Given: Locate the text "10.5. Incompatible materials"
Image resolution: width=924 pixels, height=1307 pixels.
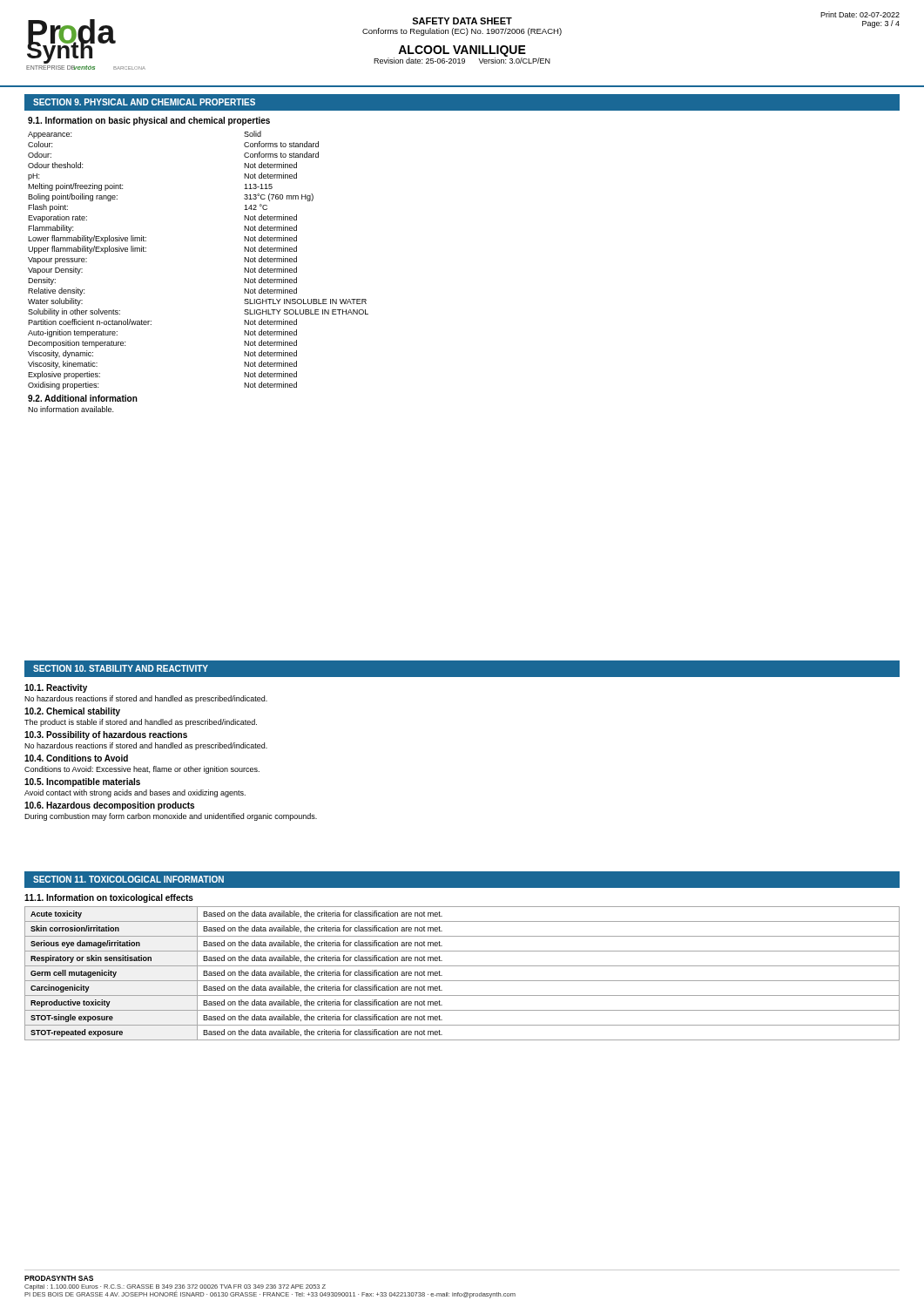Looking at the screenshot, I should 82,782.
